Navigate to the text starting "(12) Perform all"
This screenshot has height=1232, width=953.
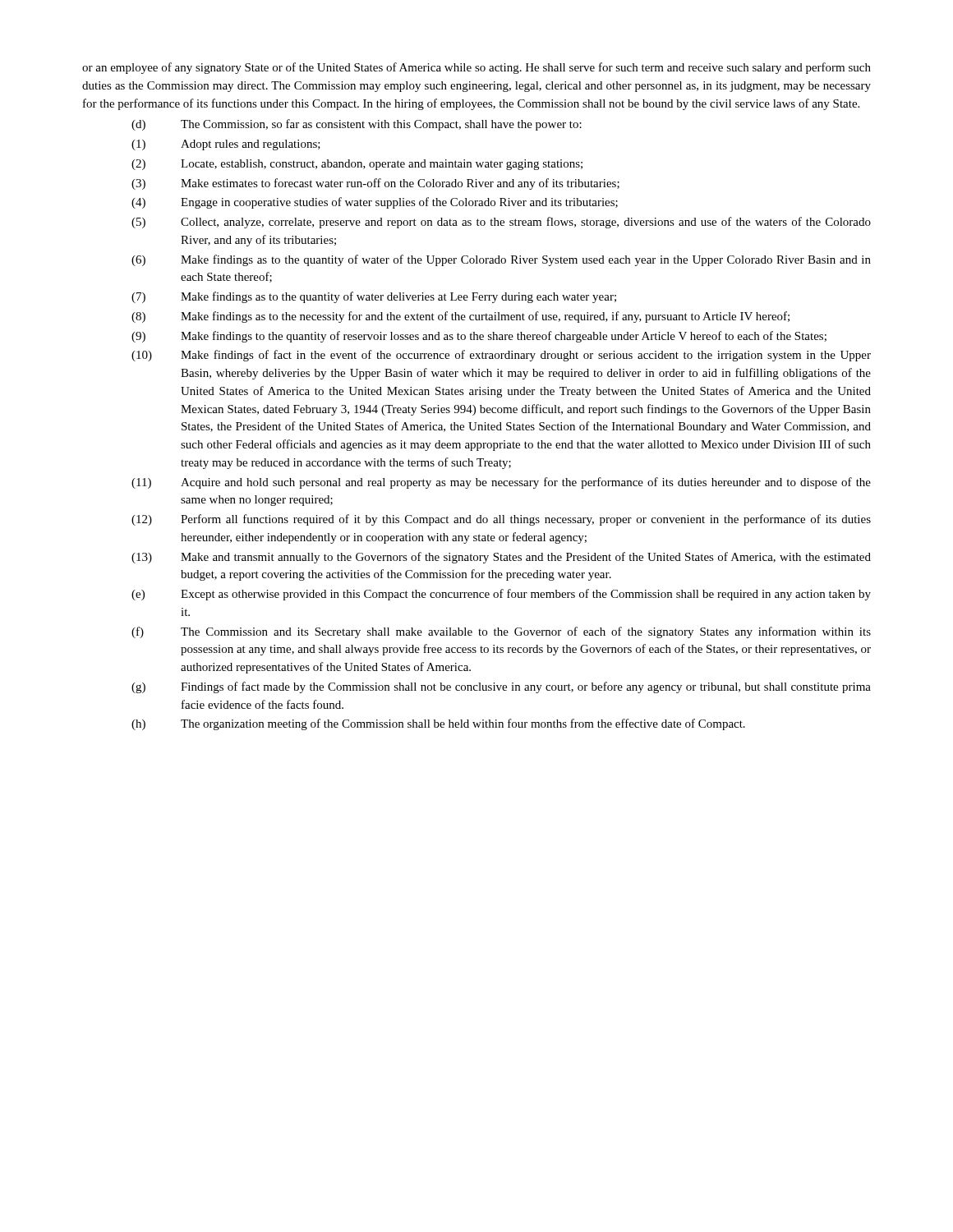click(x=476, y=529)
